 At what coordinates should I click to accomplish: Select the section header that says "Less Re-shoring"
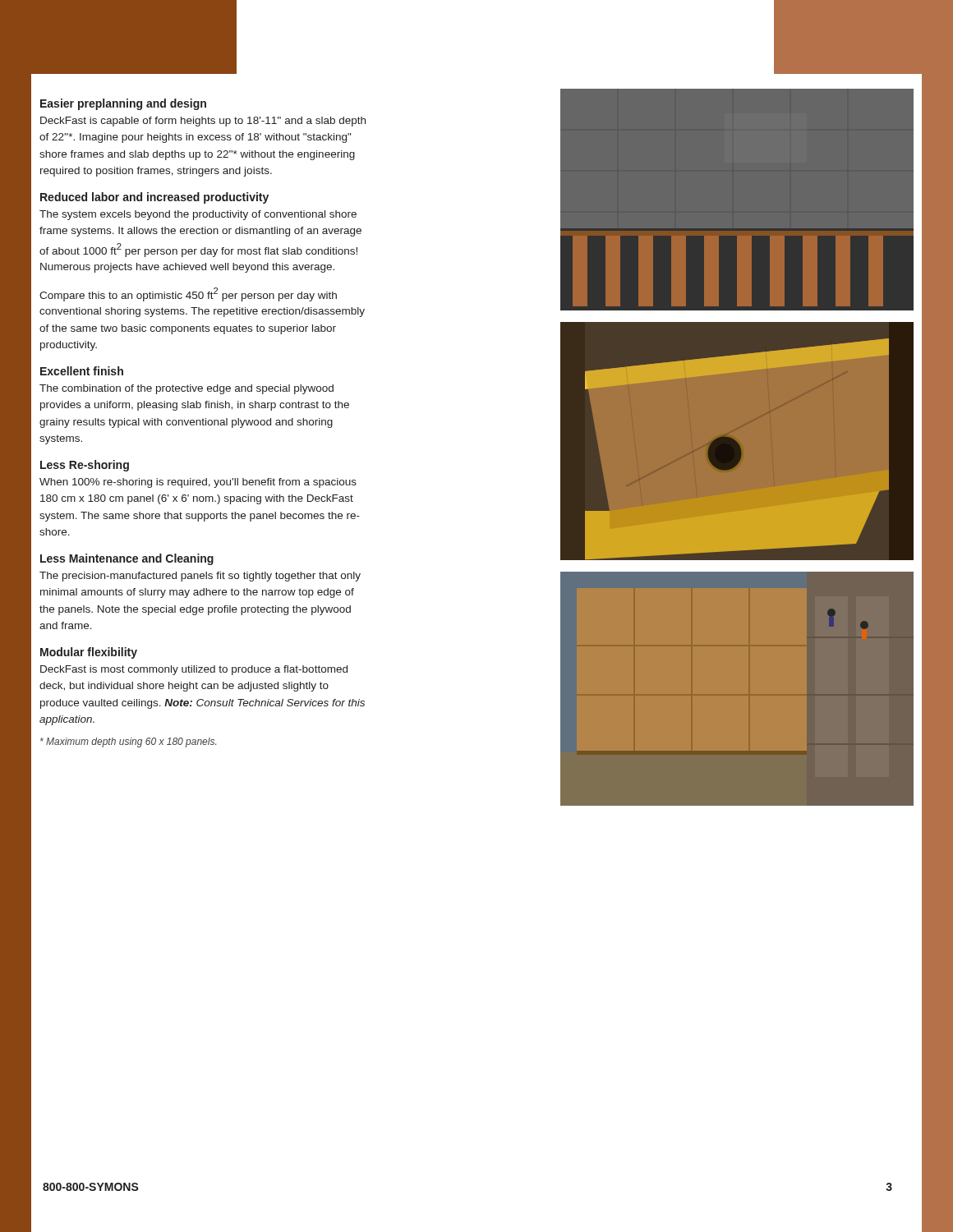coord(85,465)
